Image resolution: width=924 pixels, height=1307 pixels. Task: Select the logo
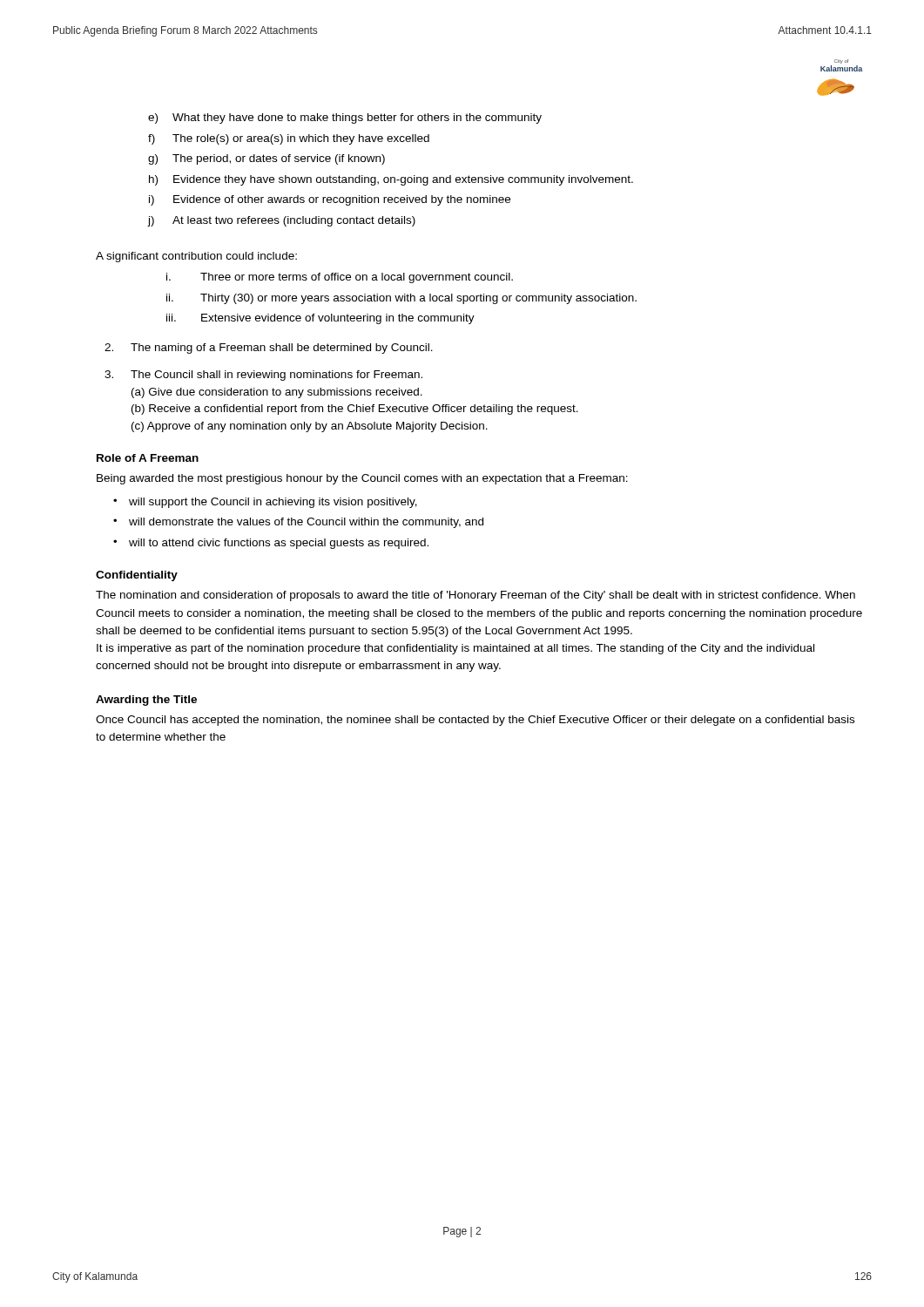841,78
